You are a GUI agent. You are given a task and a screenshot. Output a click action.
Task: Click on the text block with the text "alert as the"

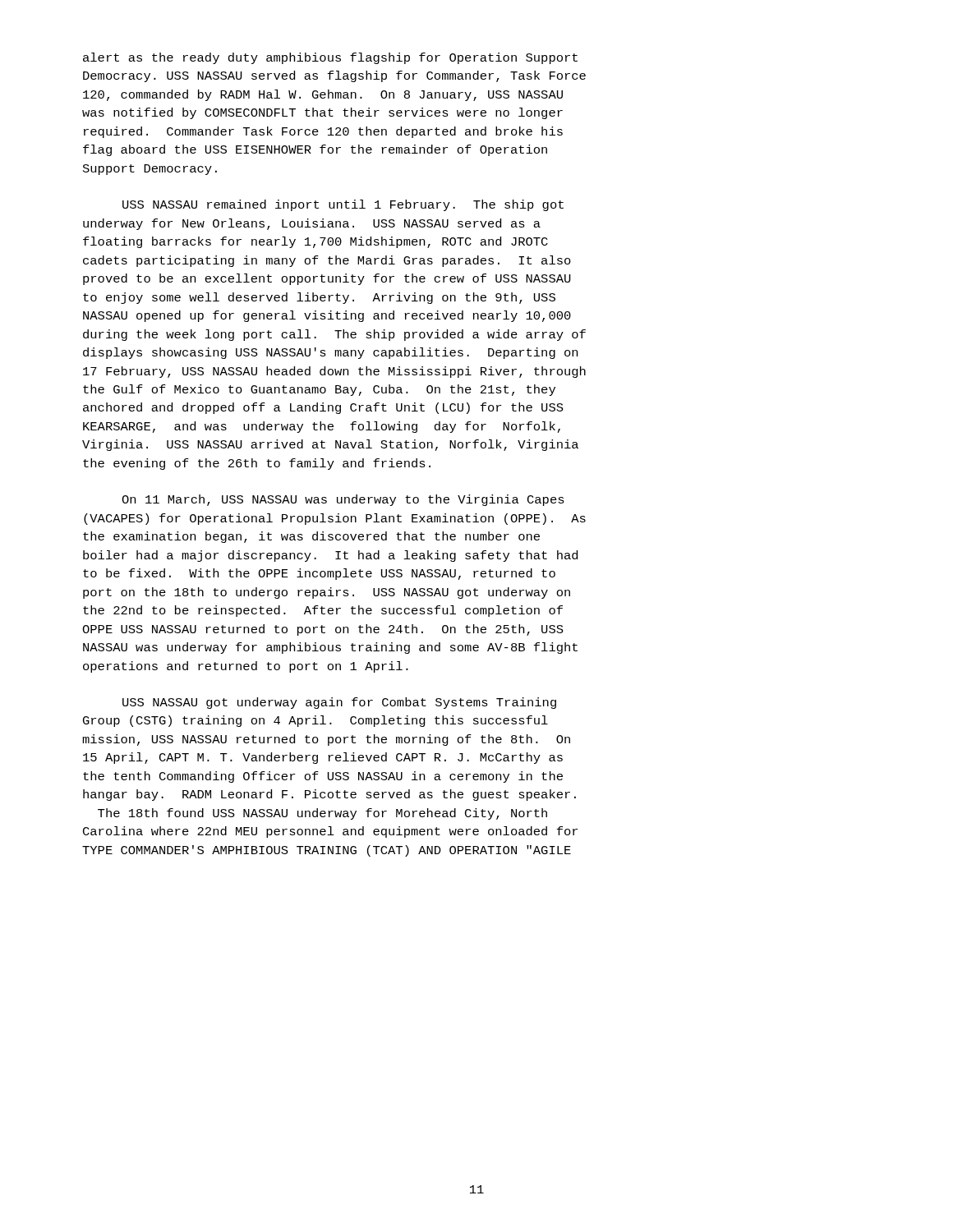(x=334, y=114)
